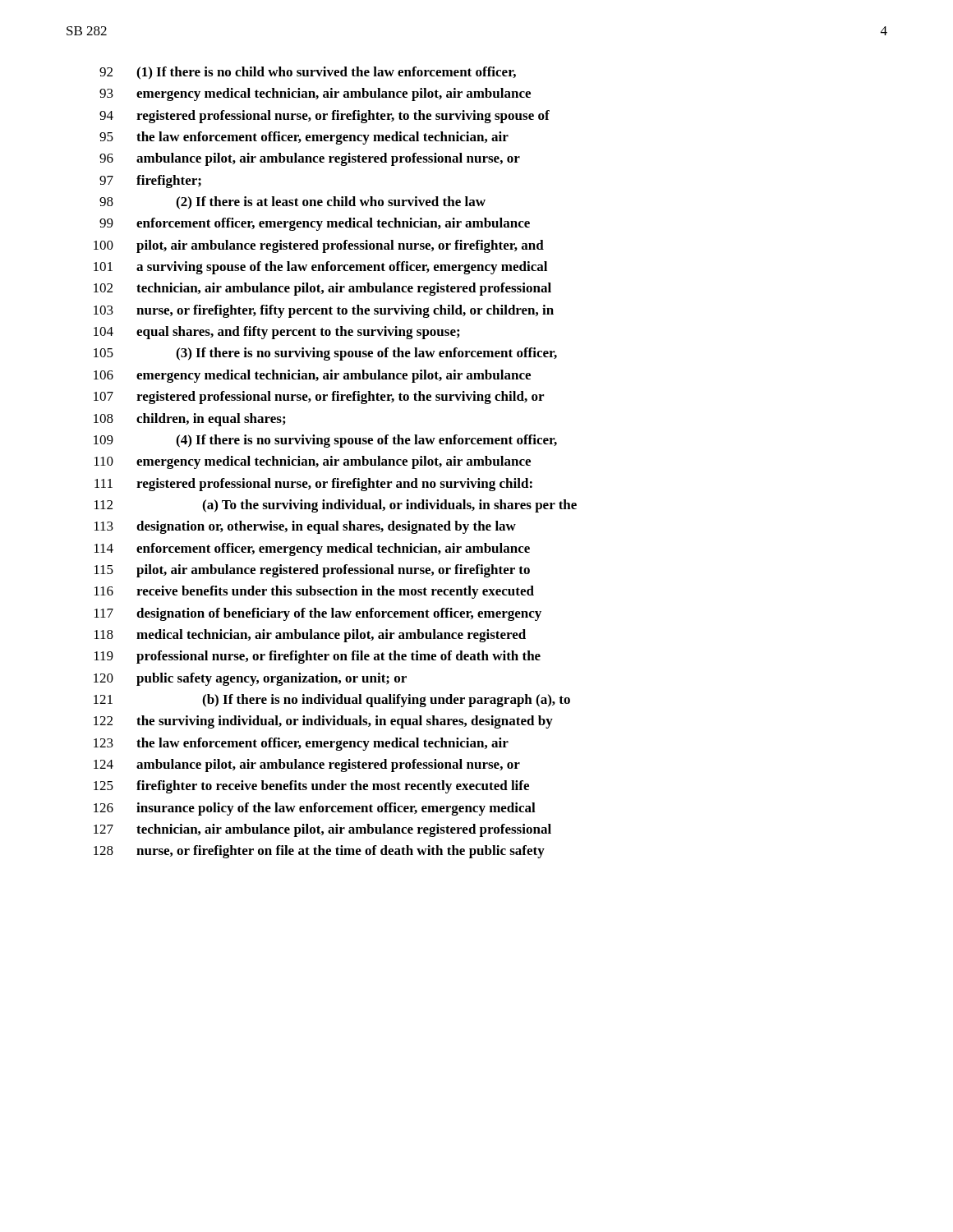Find the list item that reads "92 (1) If there is"
The width and height of the screenshot is (953, 1232).
pyautogui.click(x=476, y=127)
